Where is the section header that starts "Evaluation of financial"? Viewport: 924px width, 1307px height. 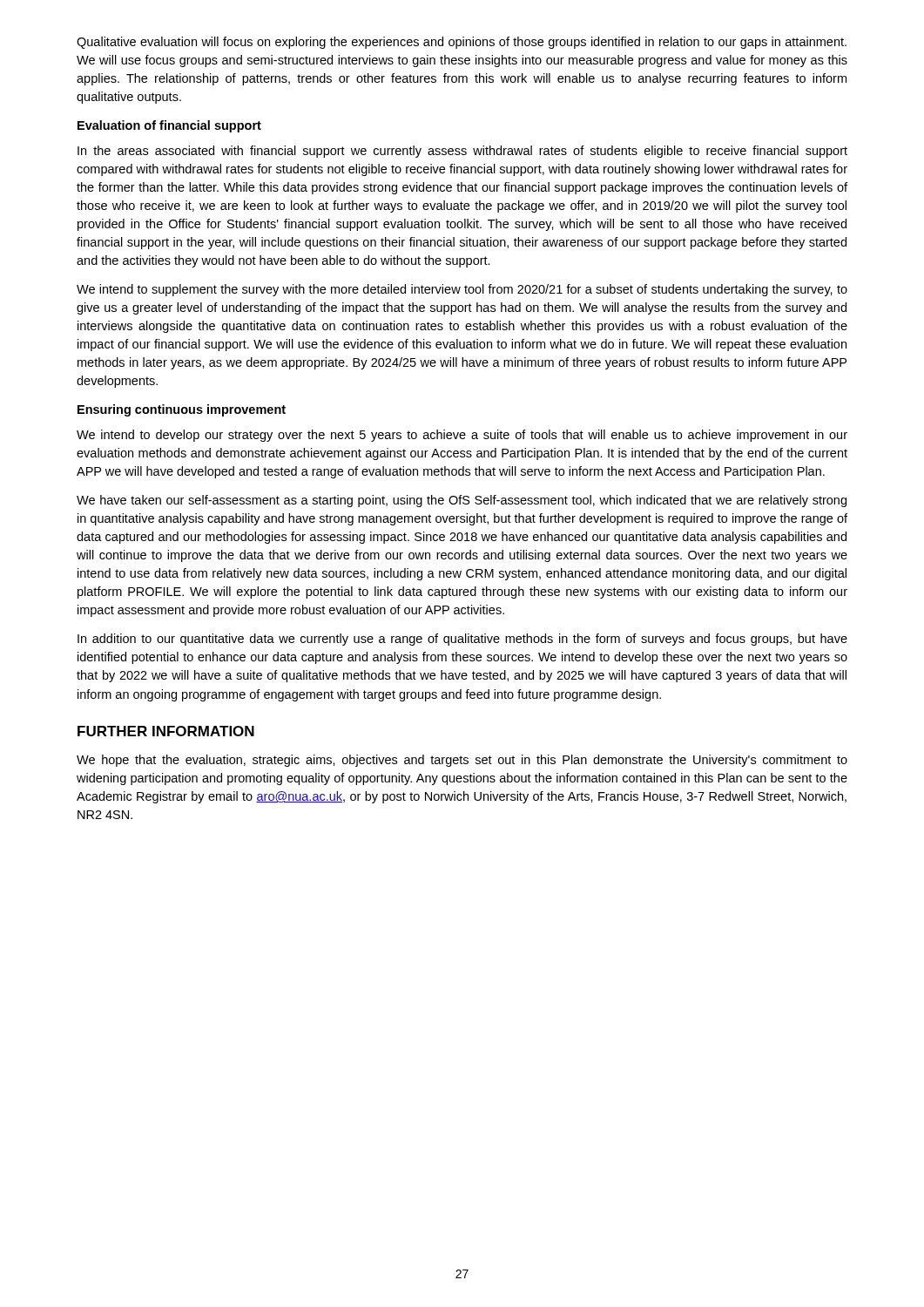(x=169, y=126)
